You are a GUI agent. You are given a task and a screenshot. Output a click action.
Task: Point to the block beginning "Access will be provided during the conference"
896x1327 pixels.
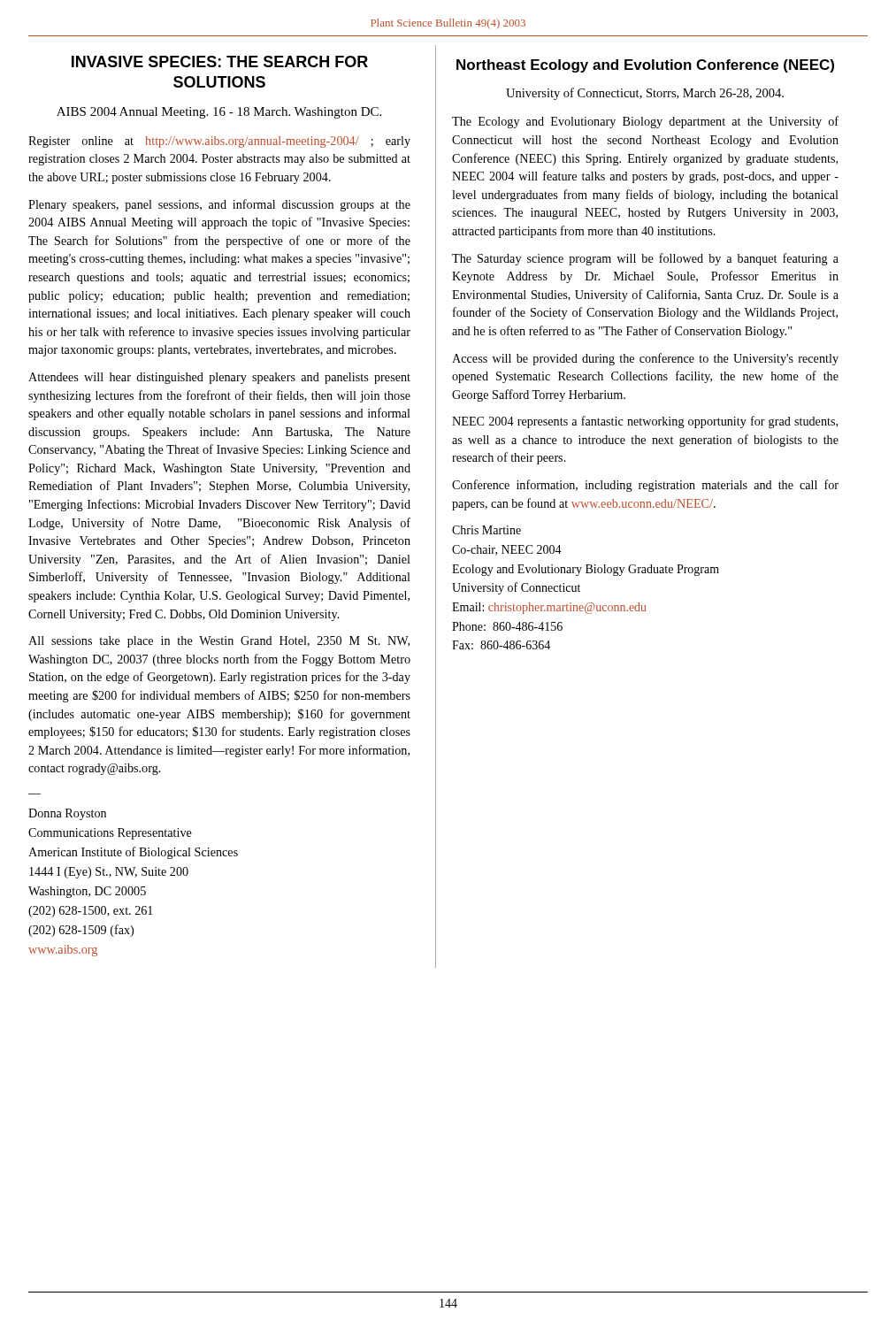click(x=645, y=376)
